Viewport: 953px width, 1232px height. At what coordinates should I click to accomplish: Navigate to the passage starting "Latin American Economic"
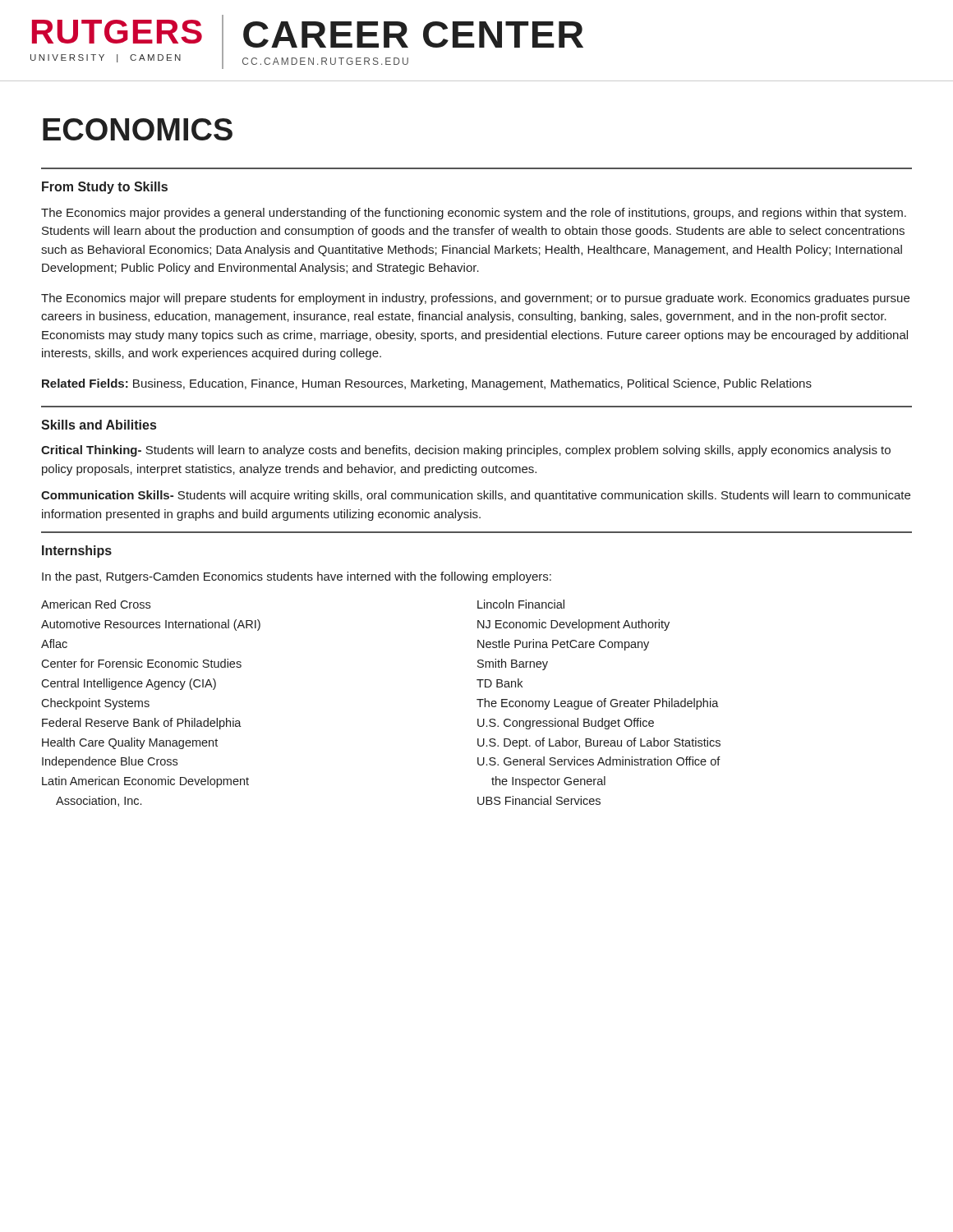tap(145, 781)
